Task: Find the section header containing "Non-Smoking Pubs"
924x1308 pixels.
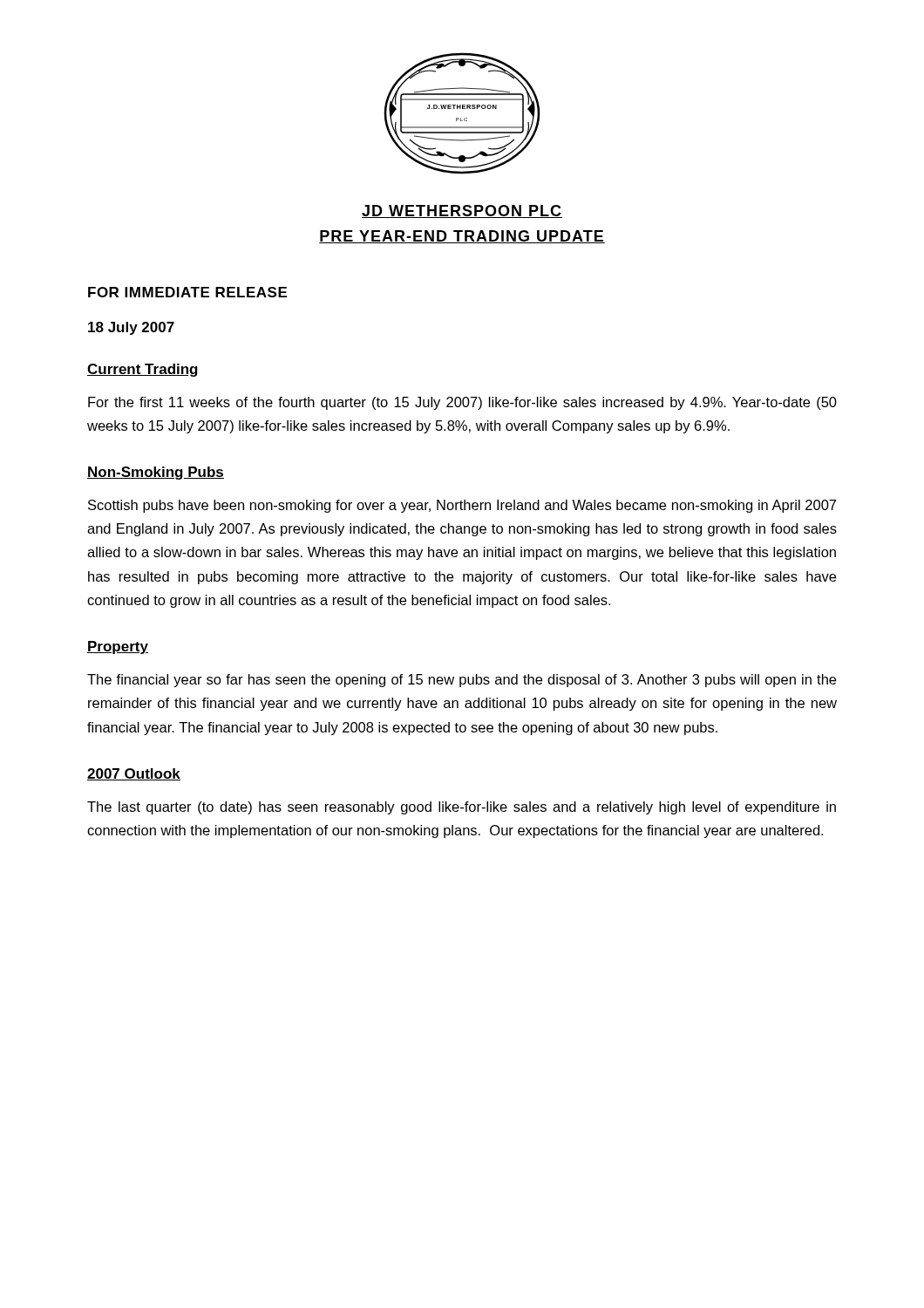Action: coord(155,472)
